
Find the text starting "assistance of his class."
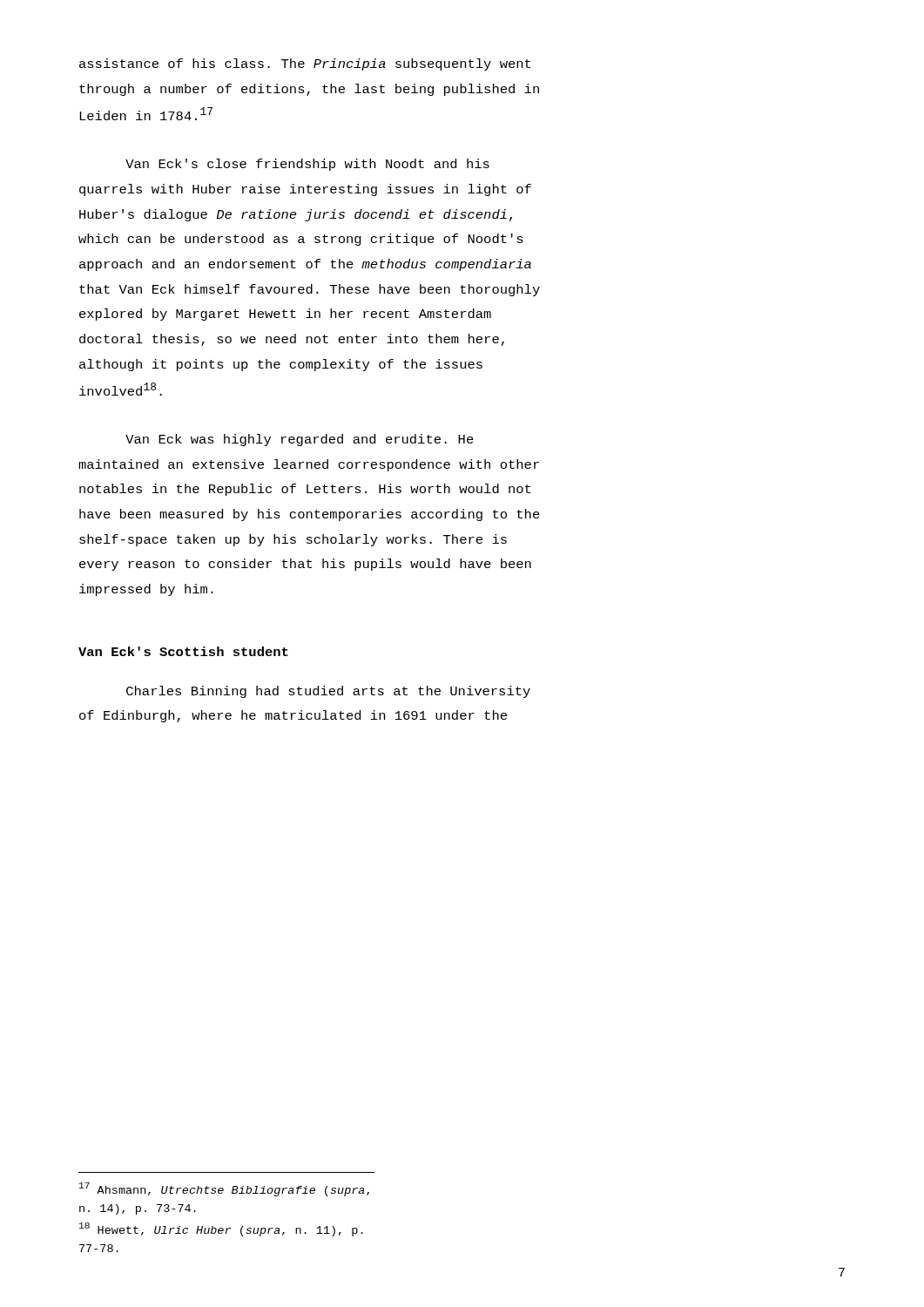462,91
